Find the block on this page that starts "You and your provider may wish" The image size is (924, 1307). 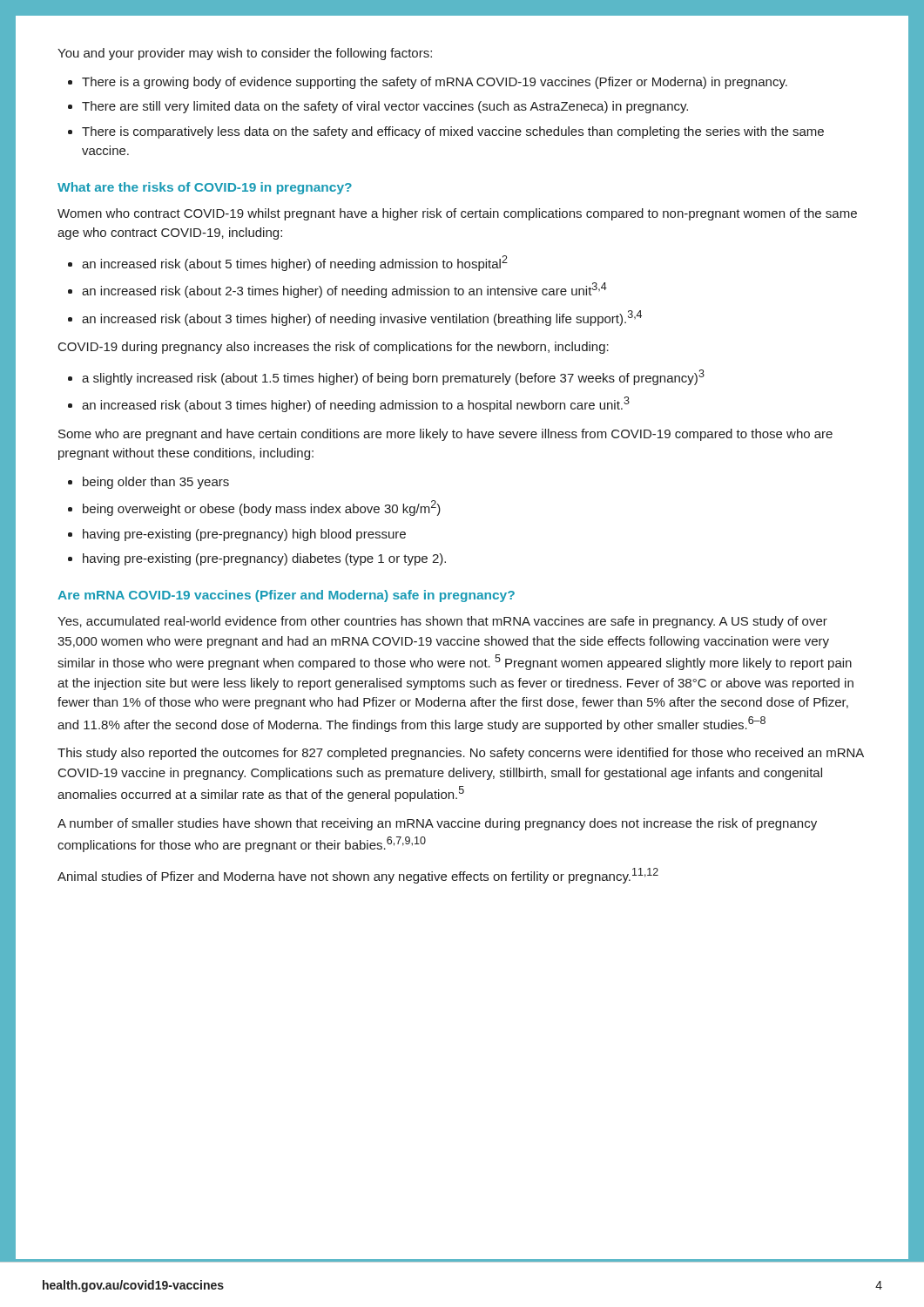tap(245, 54)
